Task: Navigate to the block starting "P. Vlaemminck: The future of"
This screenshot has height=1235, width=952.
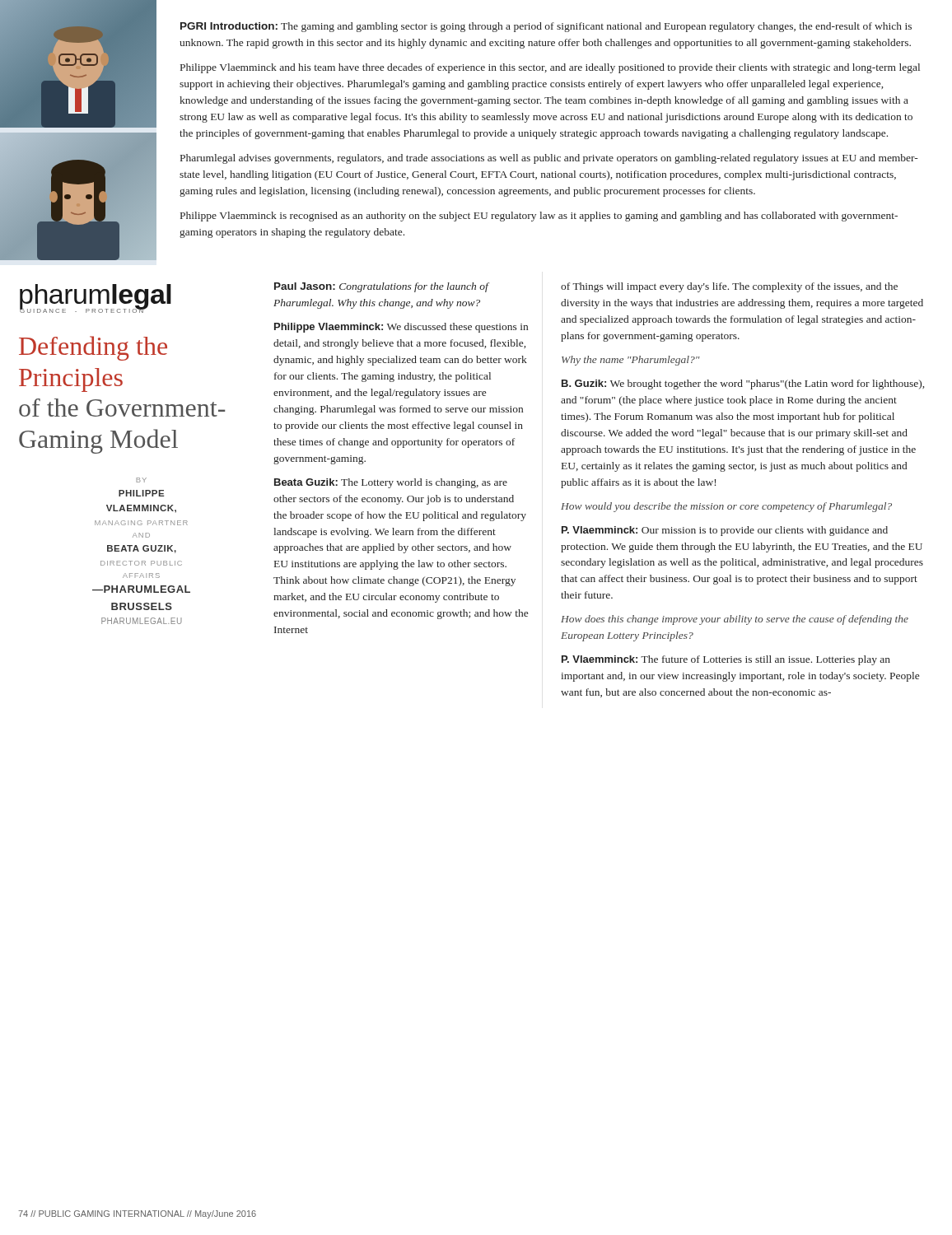Action: [744, 676]
